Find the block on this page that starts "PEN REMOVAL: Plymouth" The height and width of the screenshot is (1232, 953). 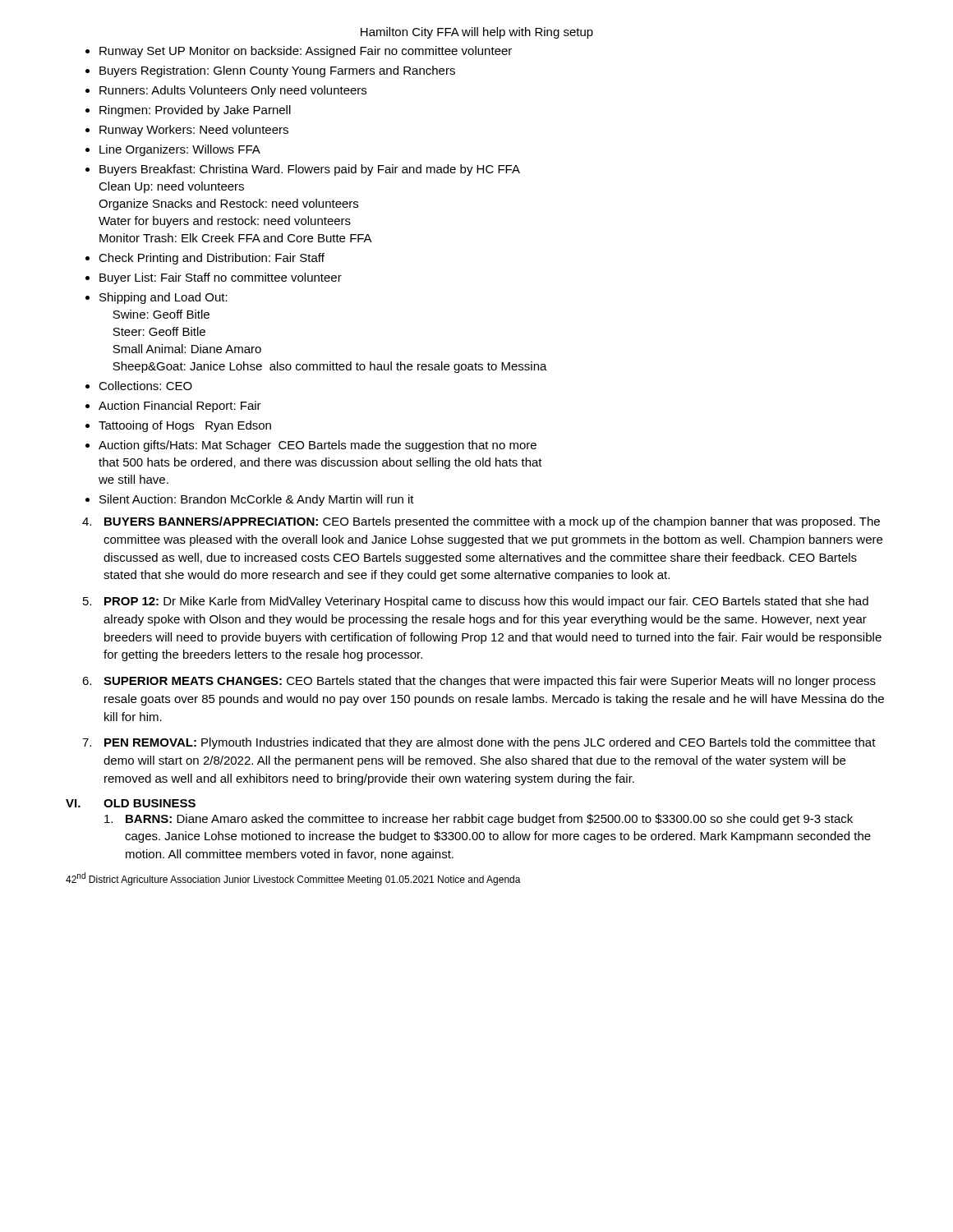pyautogui.click(x=485, y=760)
